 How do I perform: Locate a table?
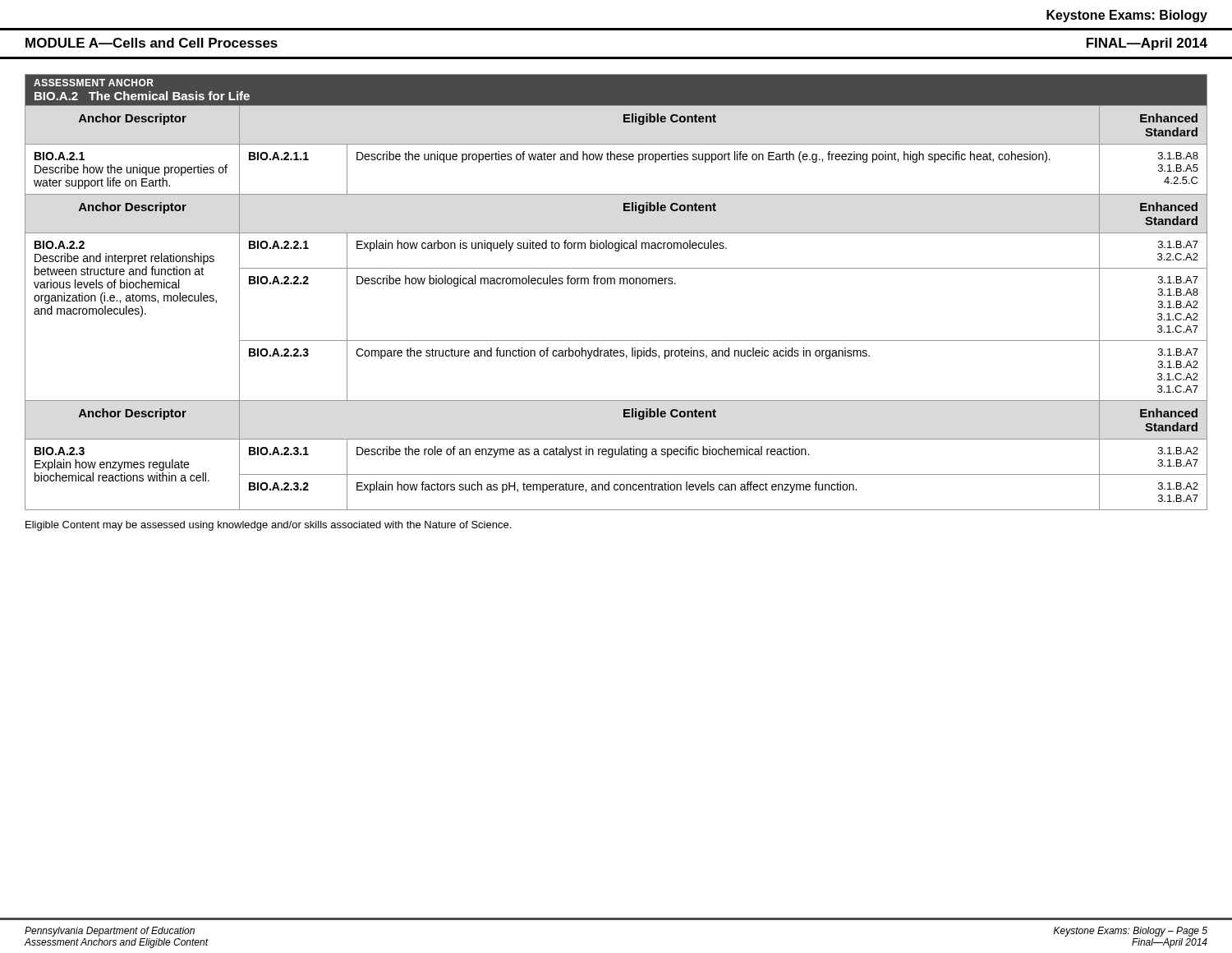point(616,292)
